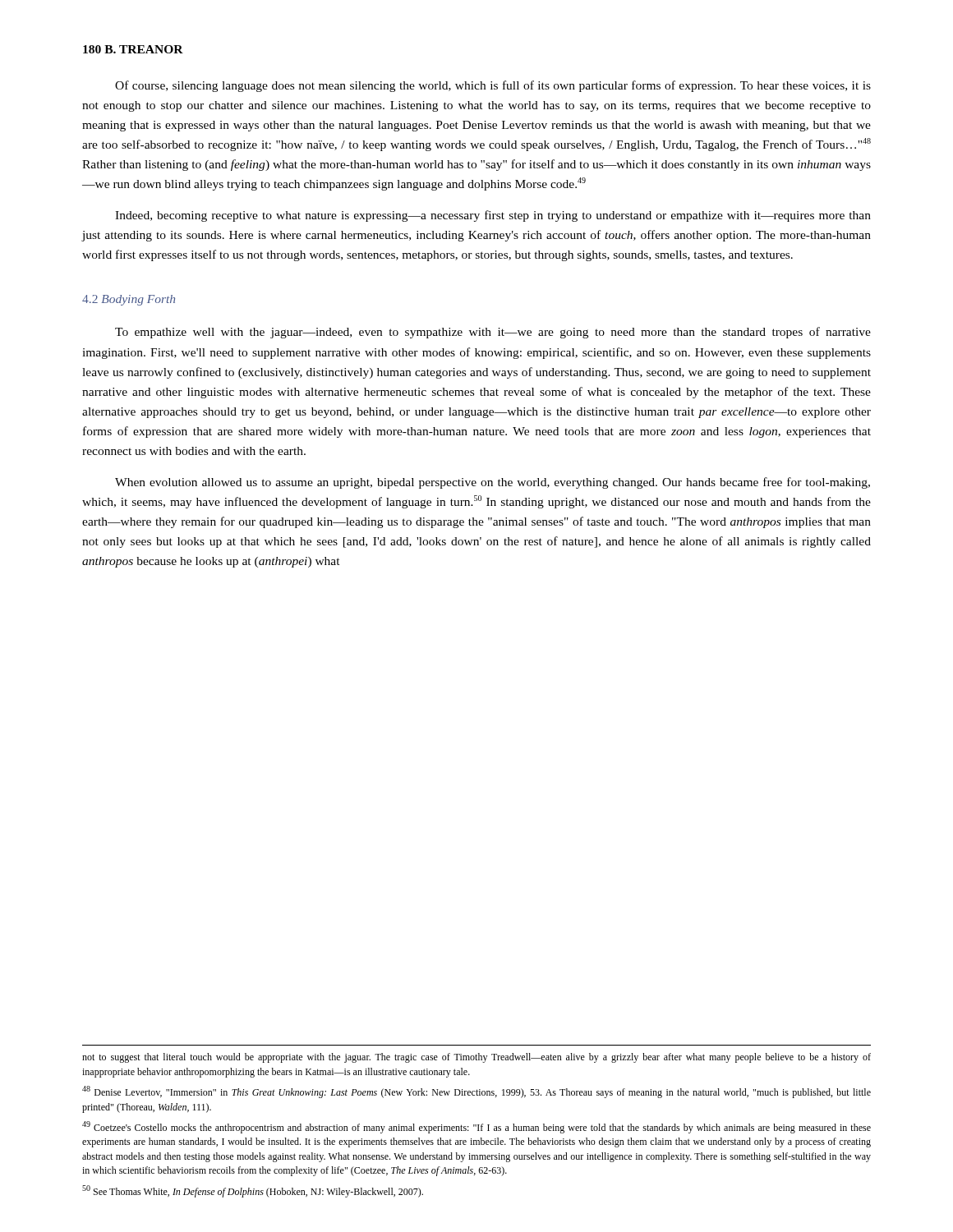Click on the text starting "not to suggest that"
Screen dimensions: 1232x953
click(476, 1065)
